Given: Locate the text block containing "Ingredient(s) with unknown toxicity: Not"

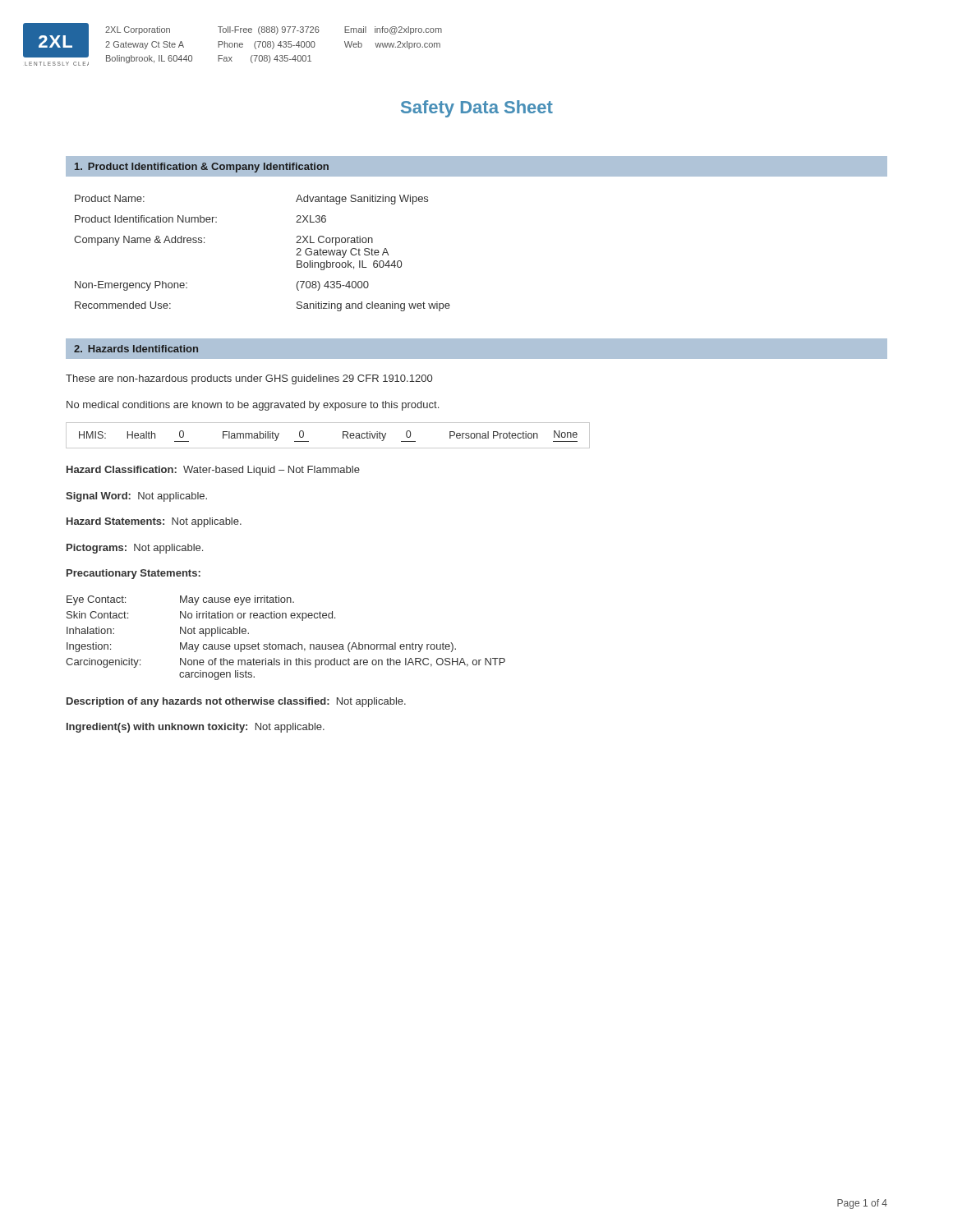Looking at the screenshot, I should pyautogui.click(x=195, y=727).
